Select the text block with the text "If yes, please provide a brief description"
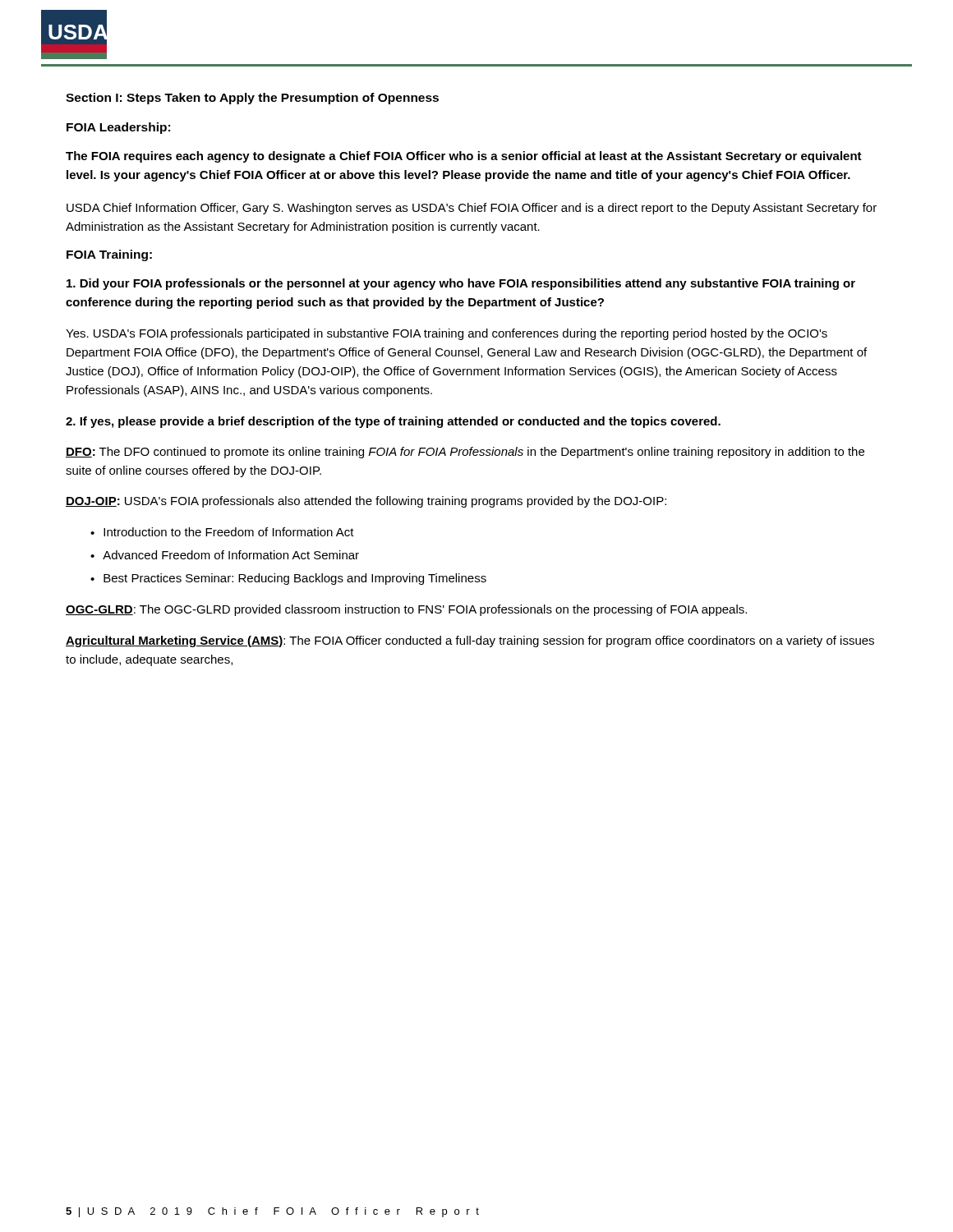Screen dimensions: 1232x953 coord(393,421)
